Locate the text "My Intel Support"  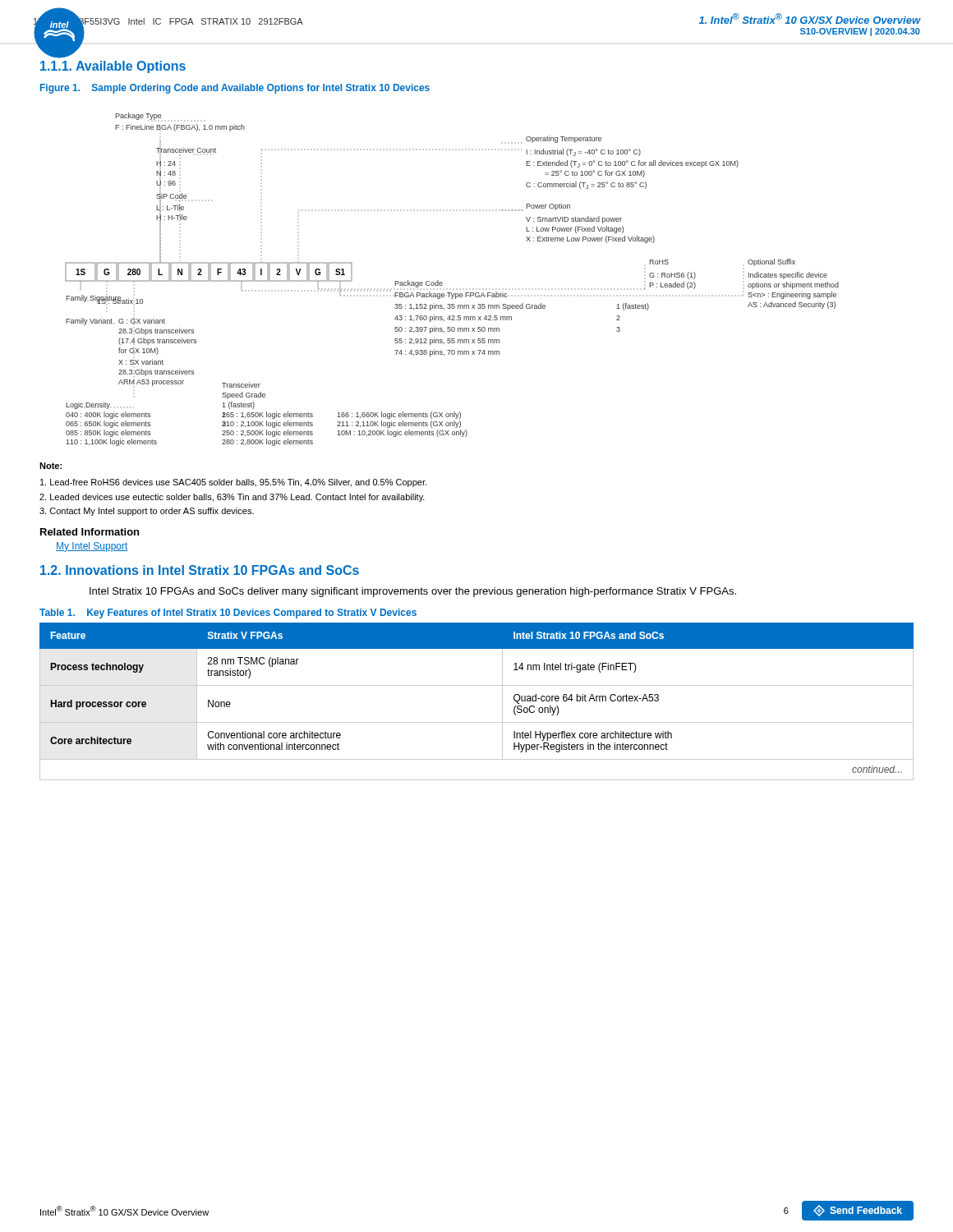[x=92, y=546]
